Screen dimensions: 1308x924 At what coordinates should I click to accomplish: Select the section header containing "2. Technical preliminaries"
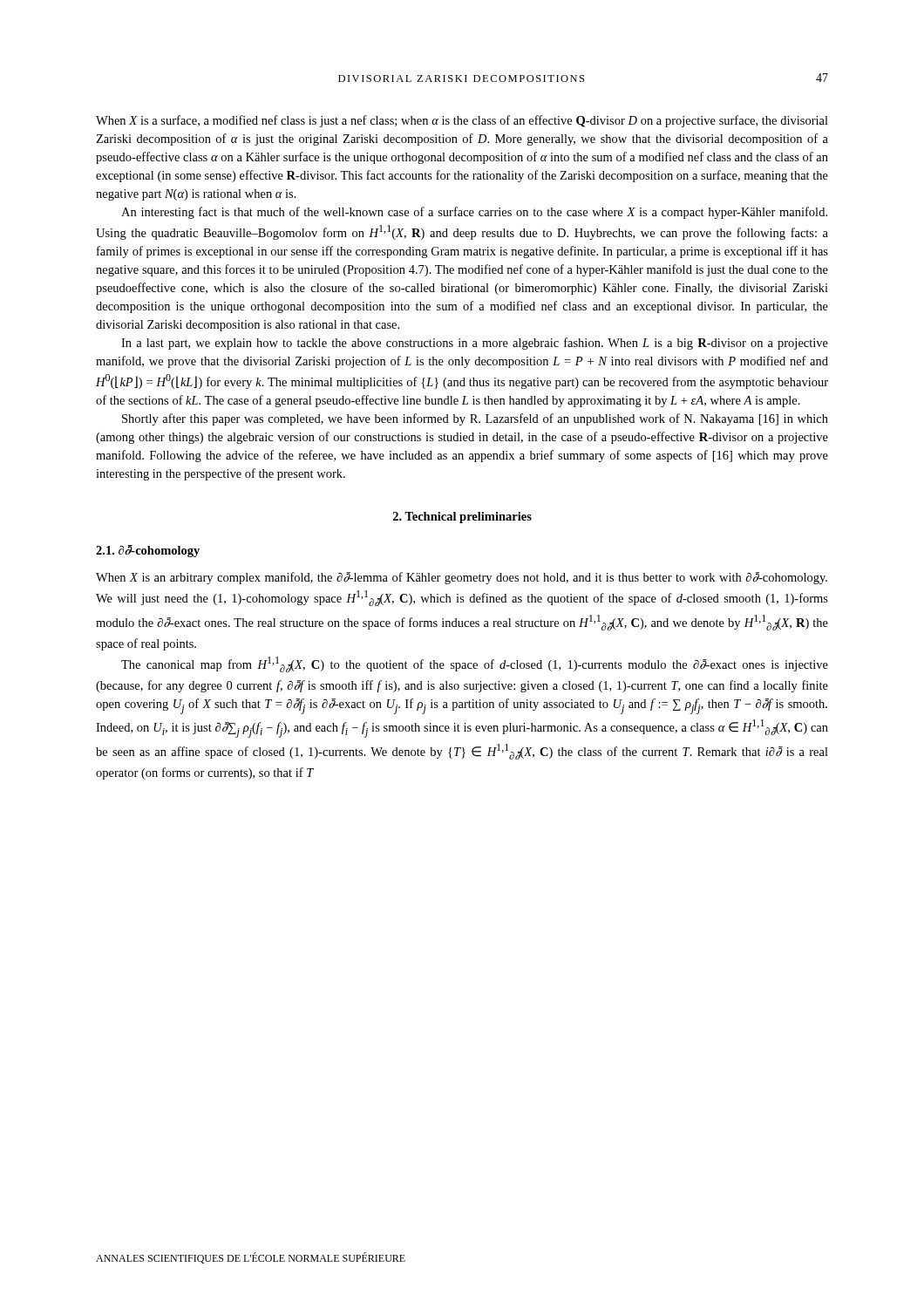point(462,516)
